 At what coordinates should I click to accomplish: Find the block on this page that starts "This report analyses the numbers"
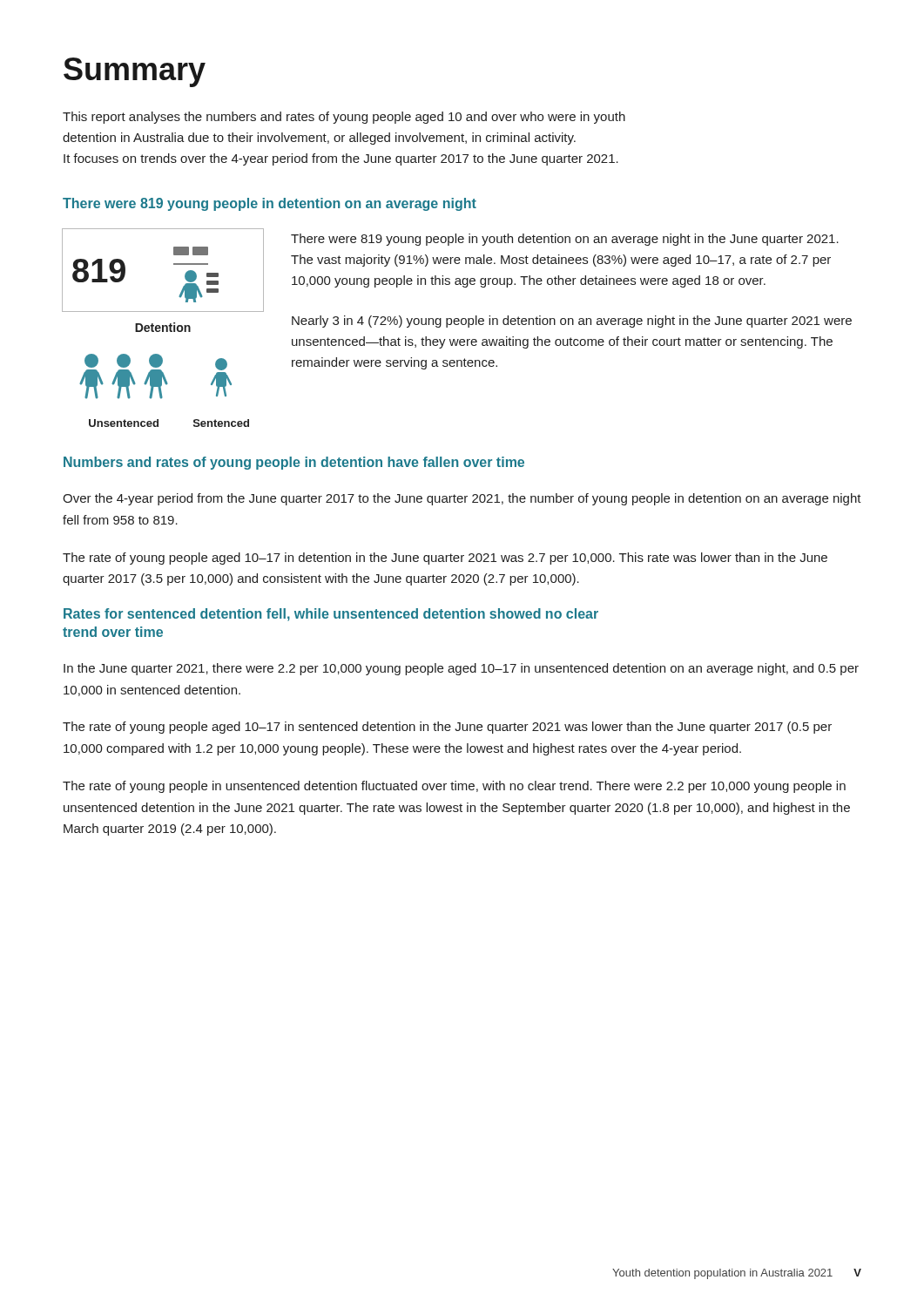click(462, 137)
